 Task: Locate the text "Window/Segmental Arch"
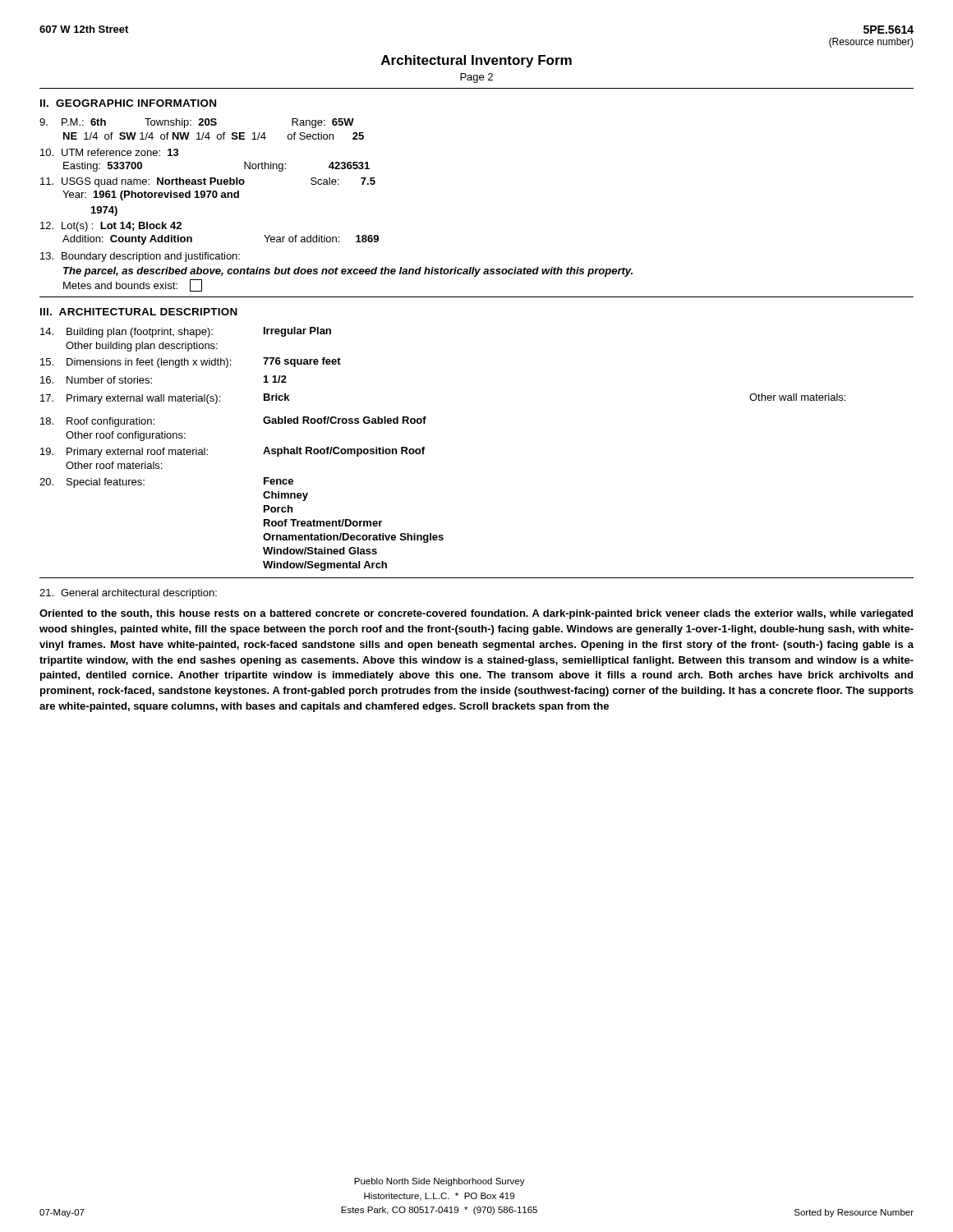pos(325,565)
